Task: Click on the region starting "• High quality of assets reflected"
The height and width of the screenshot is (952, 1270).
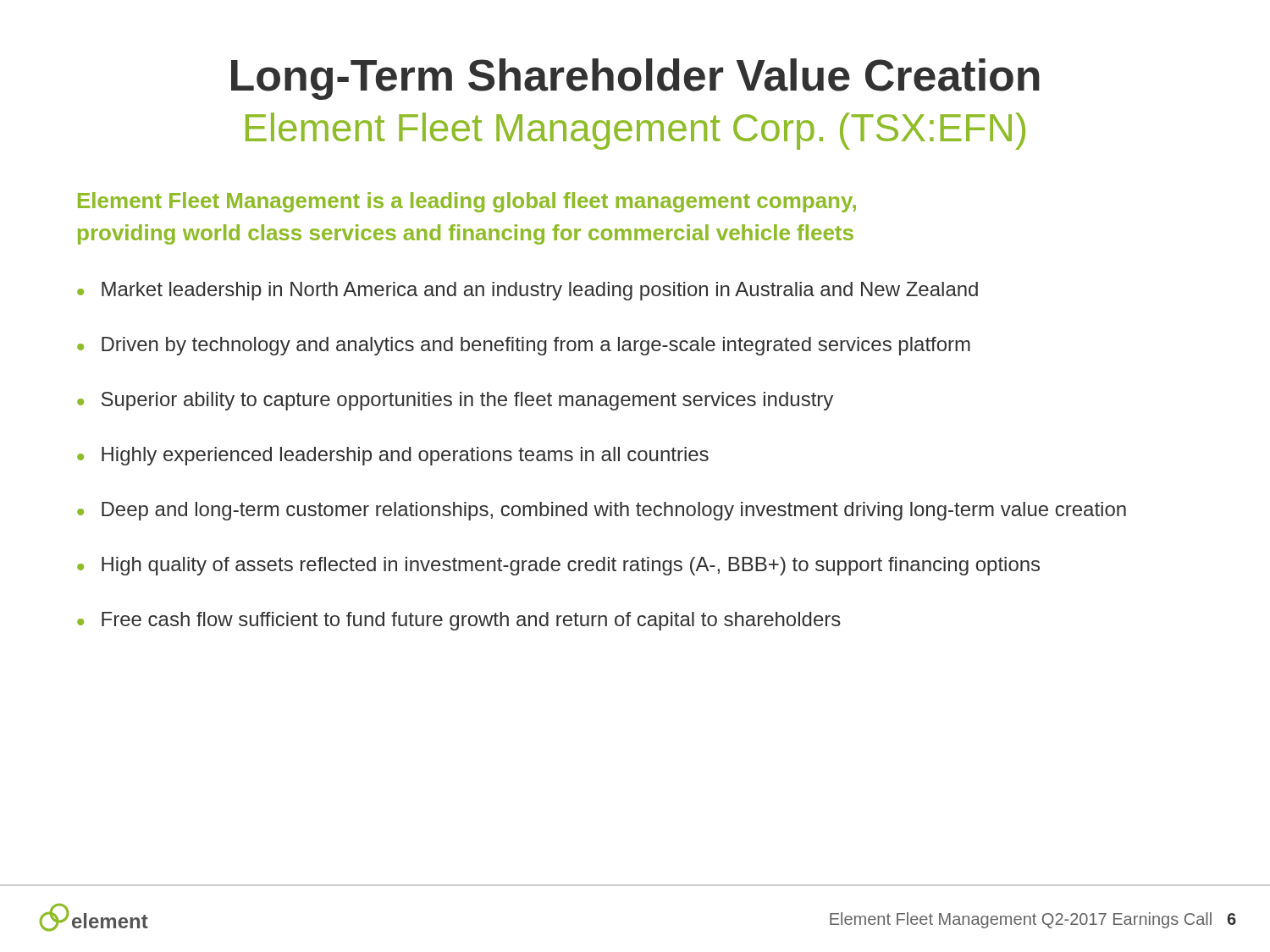Action: [635, 568]
